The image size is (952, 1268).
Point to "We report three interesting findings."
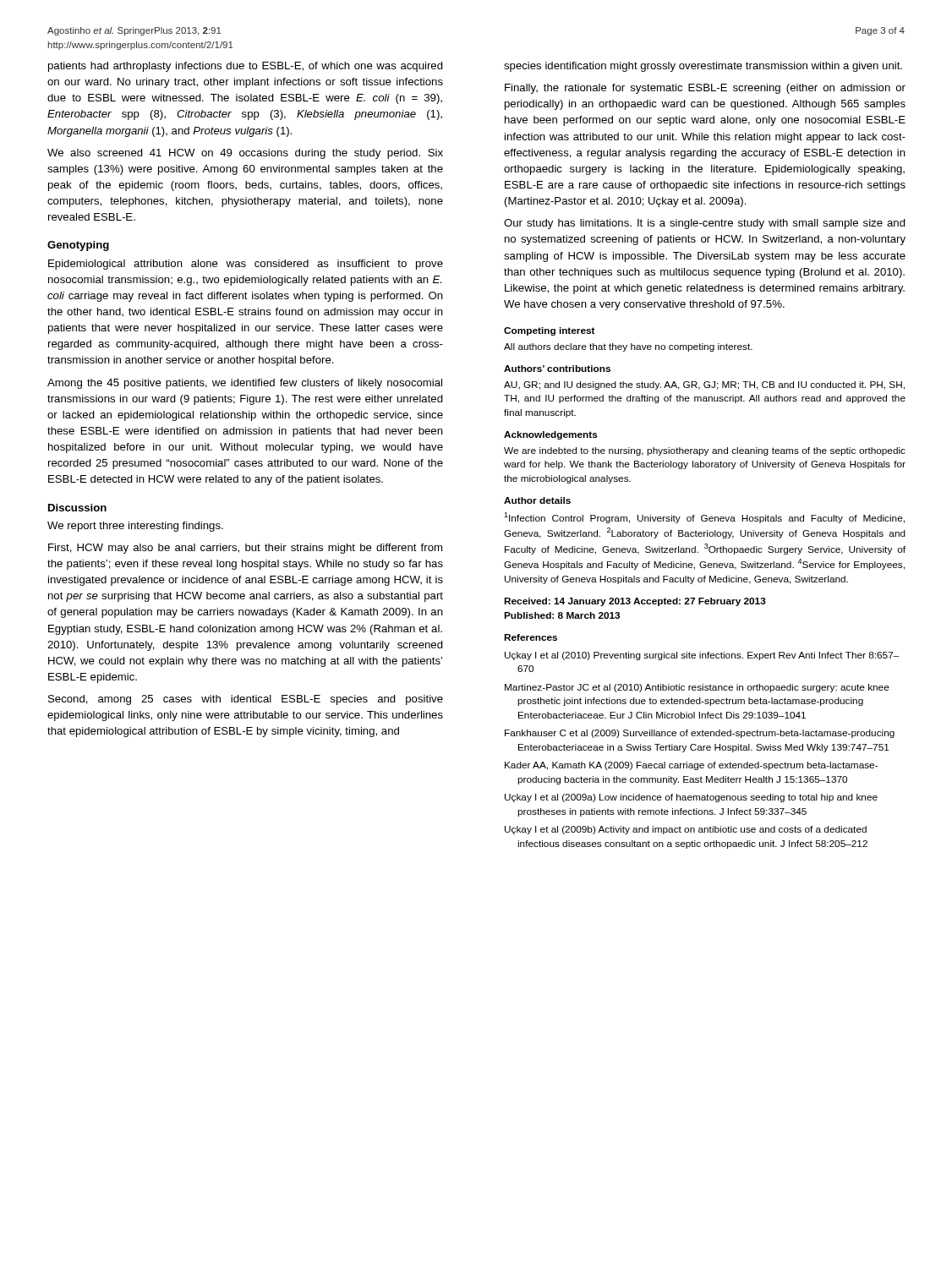135,527
